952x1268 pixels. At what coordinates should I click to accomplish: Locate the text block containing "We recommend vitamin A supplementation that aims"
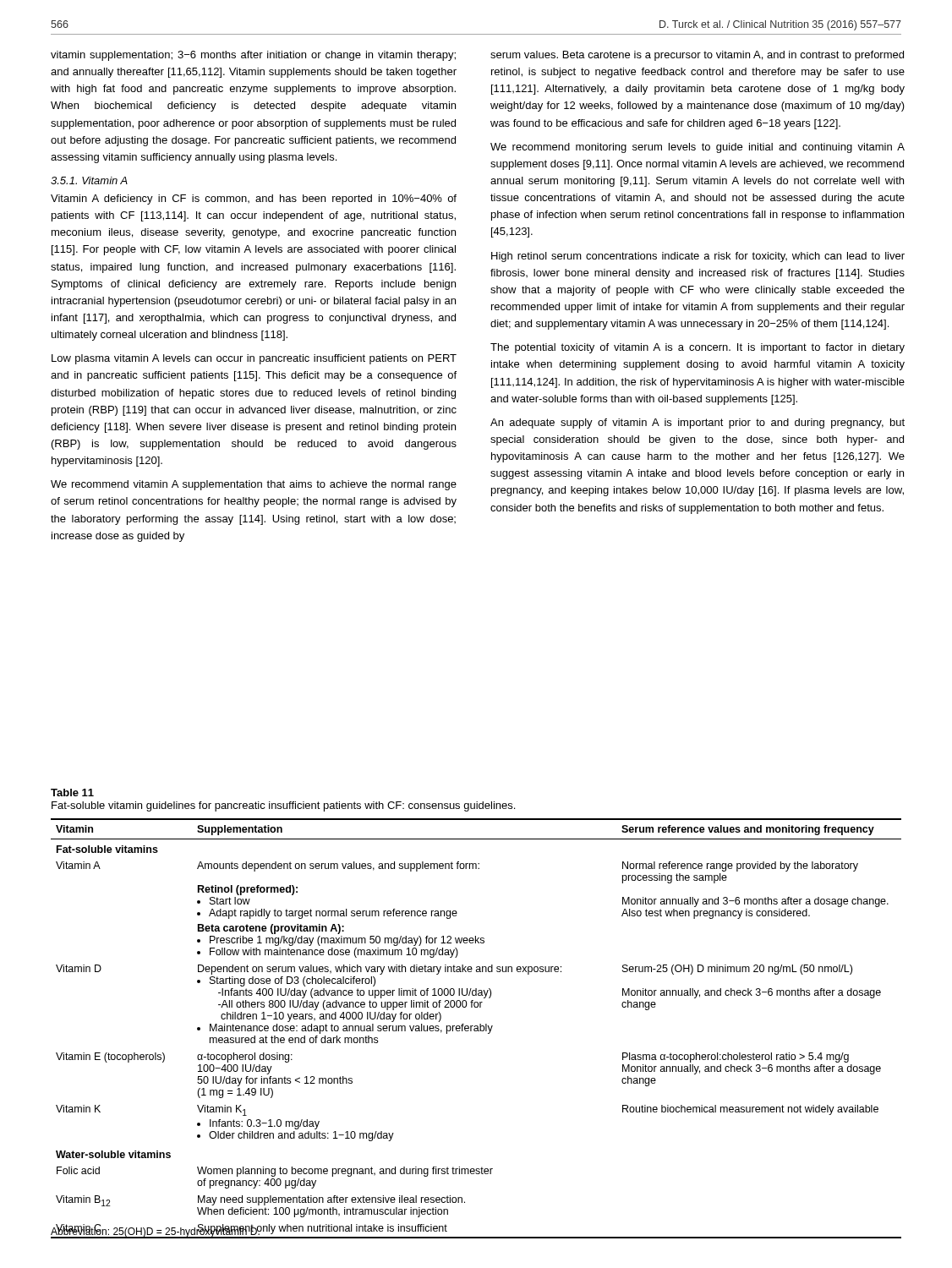(254, 510)
